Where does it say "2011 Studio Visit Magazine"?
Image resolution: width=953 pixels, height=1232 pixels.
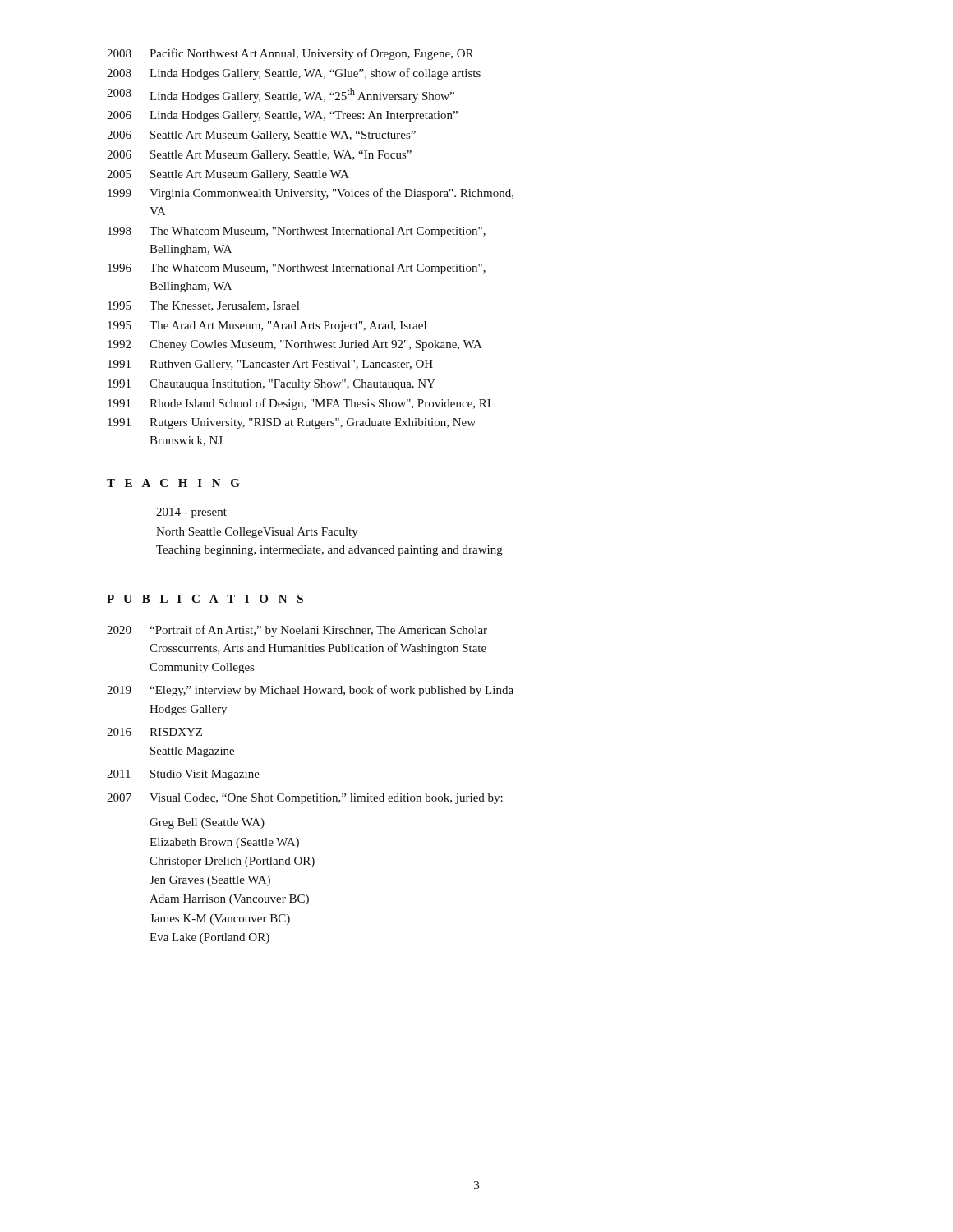183,775
